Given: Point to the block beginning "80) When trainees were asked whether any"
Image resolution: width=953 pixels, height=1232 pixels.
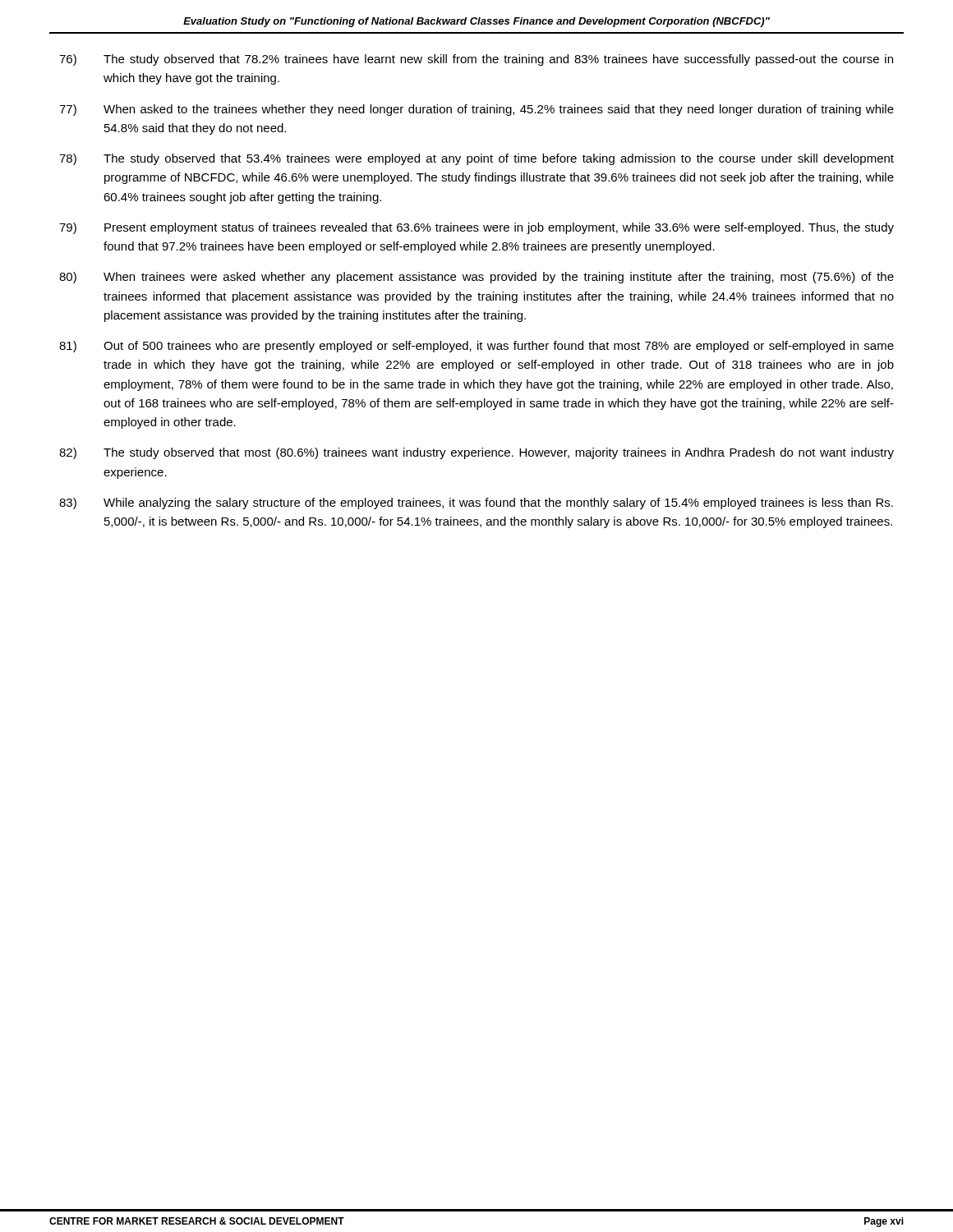Looking at the screenshot, I should pos(476,296).
